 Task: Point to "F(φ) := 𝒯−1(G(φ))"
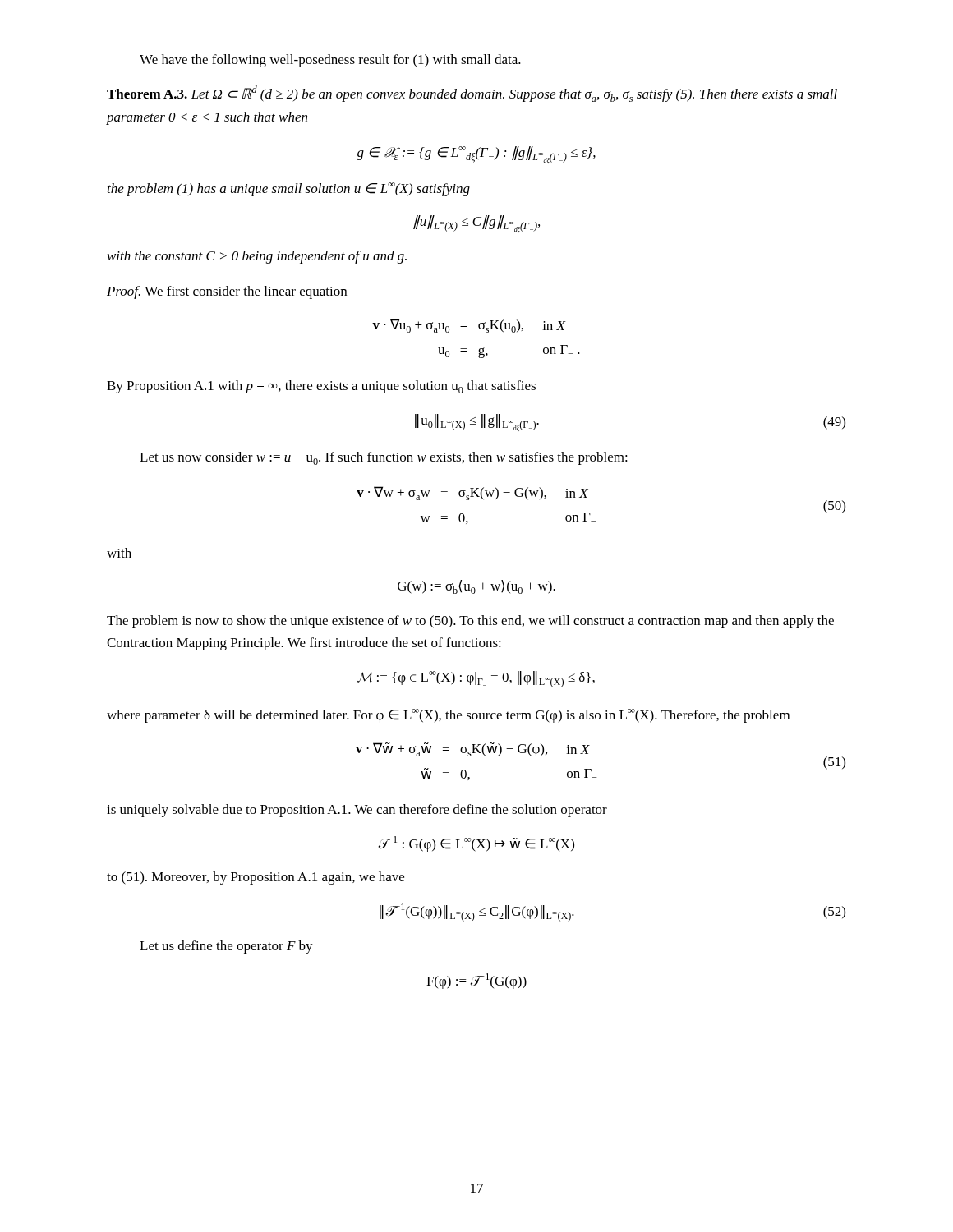point(476,980)
